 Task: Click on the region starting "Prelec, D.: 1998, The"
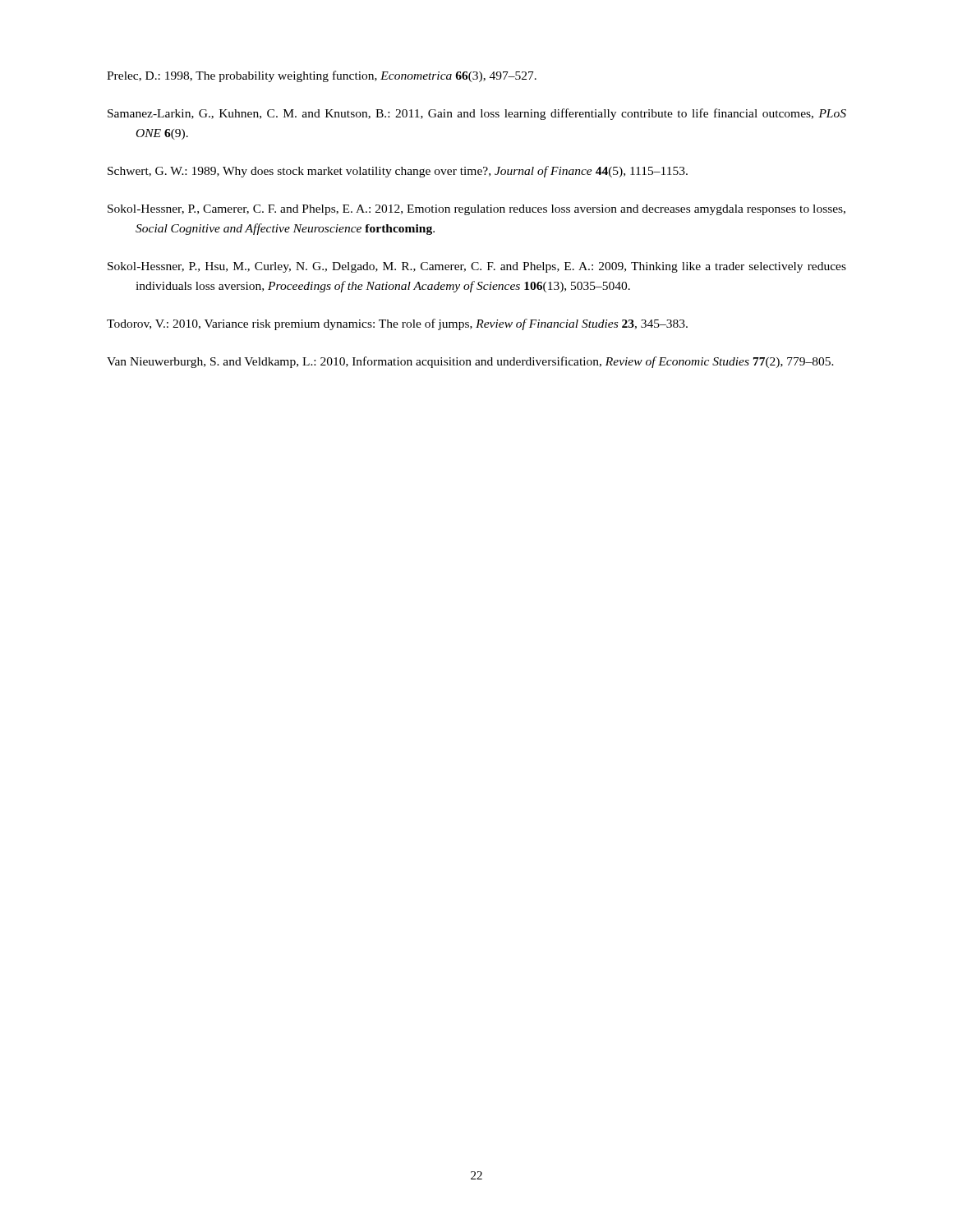pos(322,75)
